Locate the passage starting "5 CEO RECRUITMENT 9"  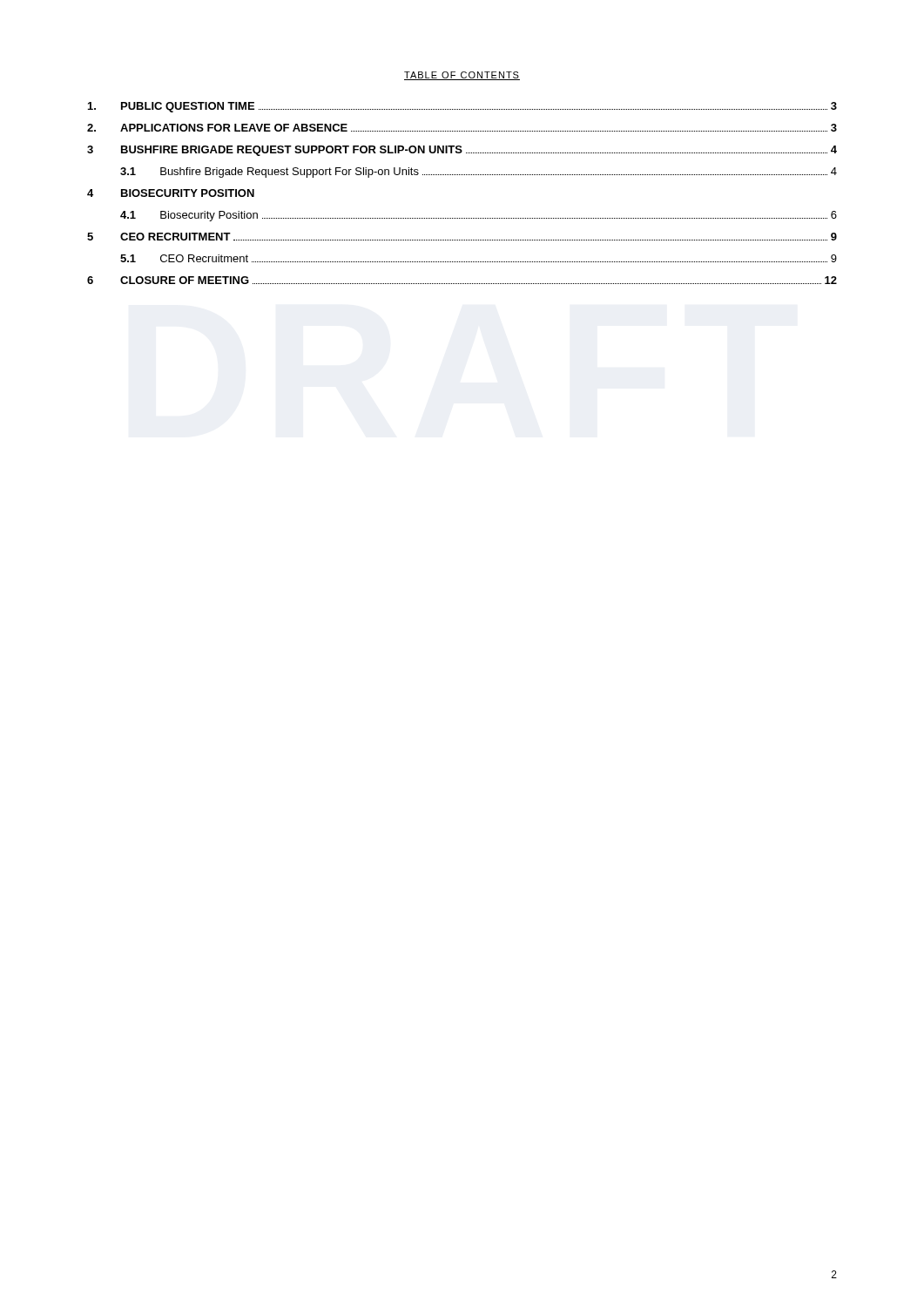(x=462, y=237)
